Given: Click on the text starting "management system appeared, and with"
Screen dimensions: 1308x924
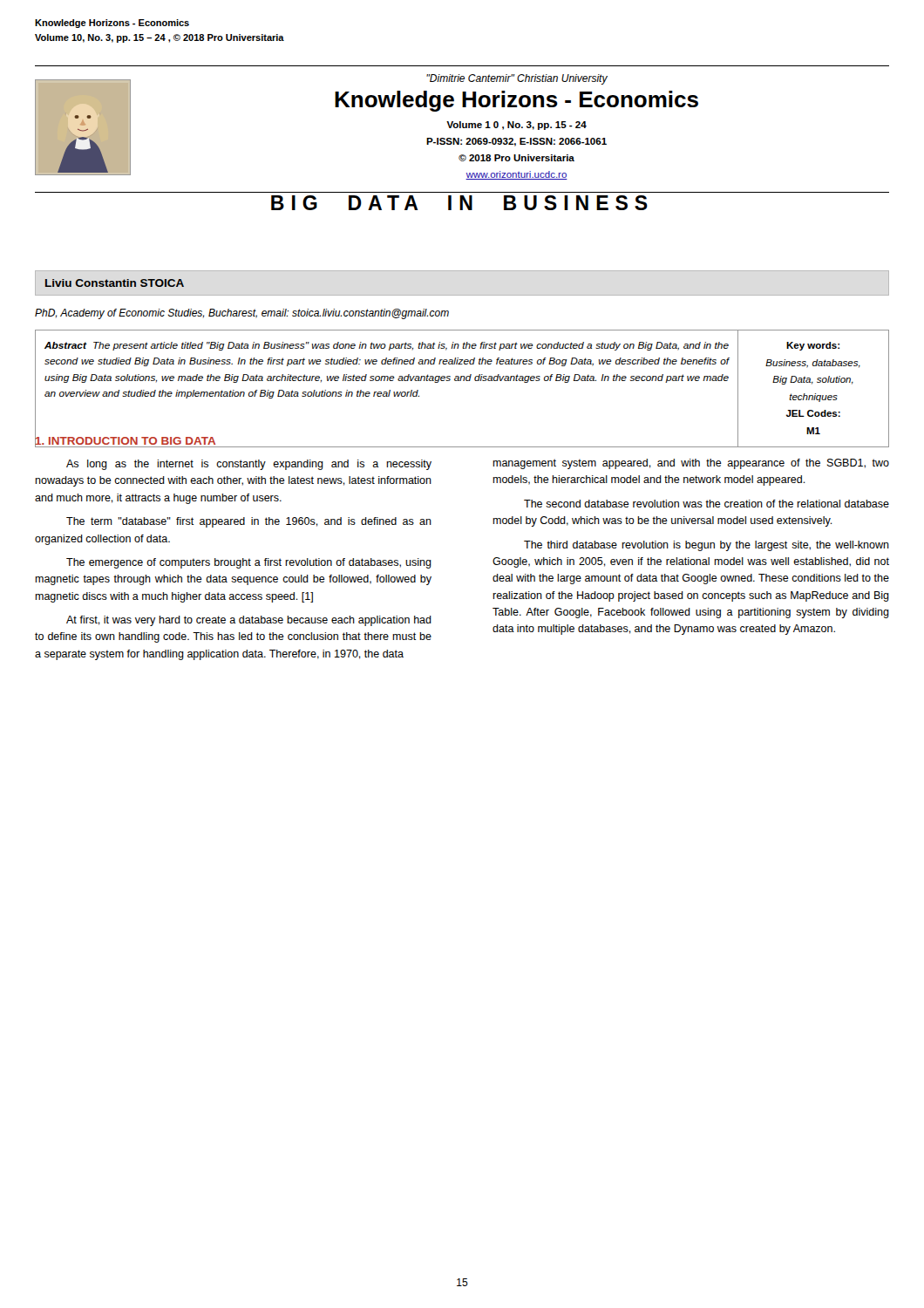Looking at the screenshot, I should 691,547.
